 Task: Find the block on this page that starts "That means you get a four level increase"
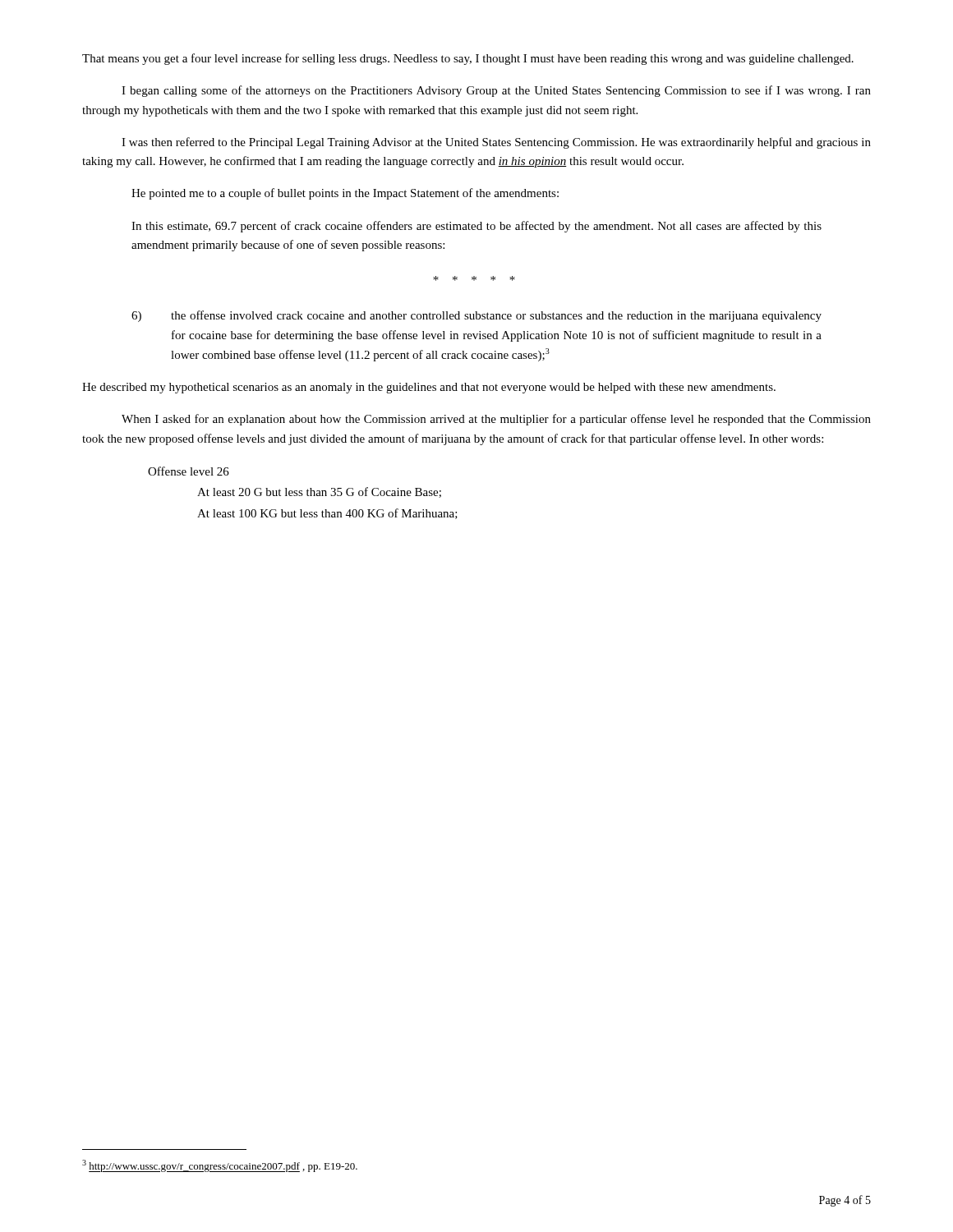pyautogui.click(x=476, y=59)
